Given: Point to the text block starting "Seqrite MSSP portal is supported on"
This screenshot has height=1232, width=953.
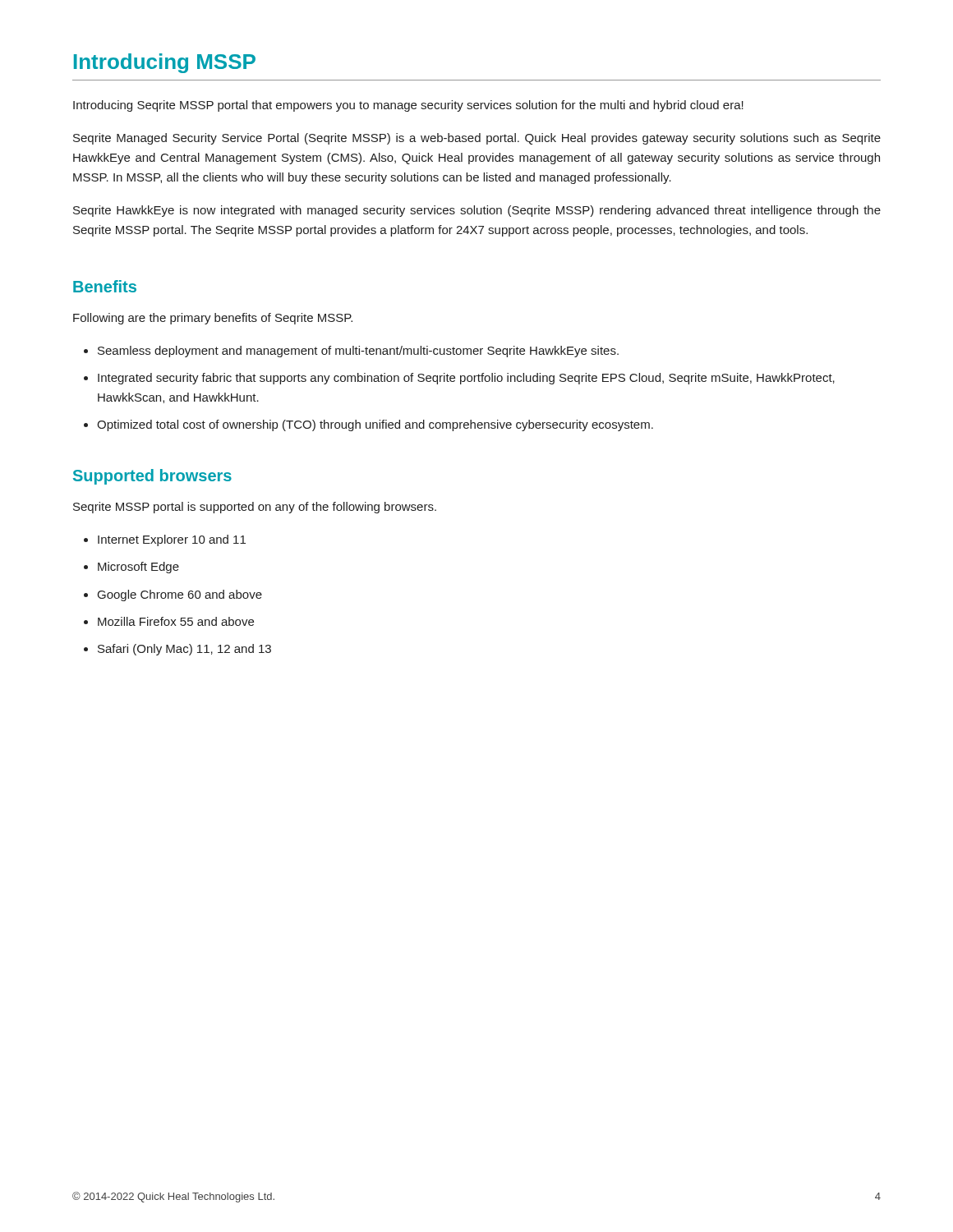Looking at the screenshot, I should coord(255,506).
